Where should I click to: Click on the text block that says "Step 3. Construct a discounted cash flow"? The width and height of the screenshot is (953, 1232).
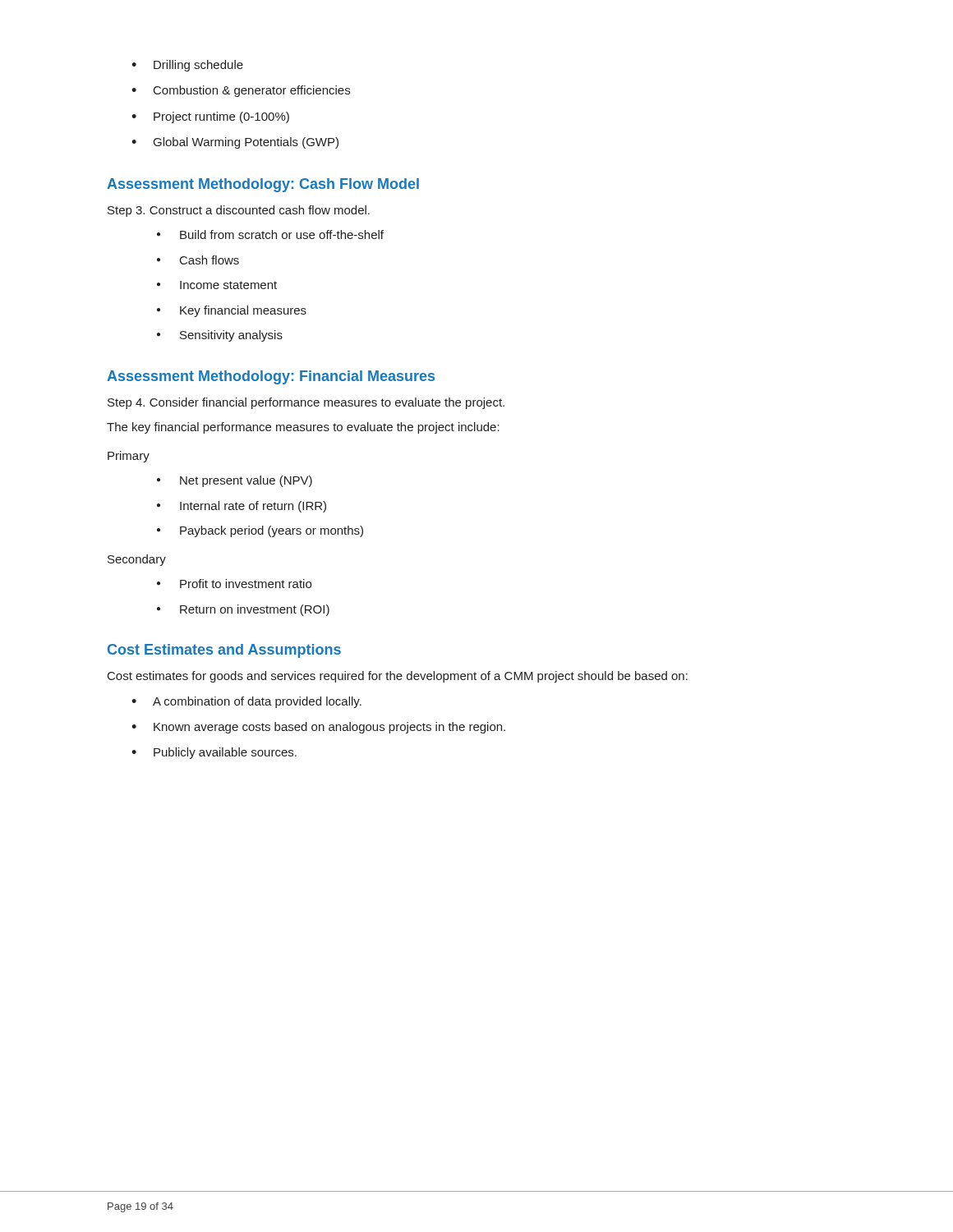tap(239, 210)
